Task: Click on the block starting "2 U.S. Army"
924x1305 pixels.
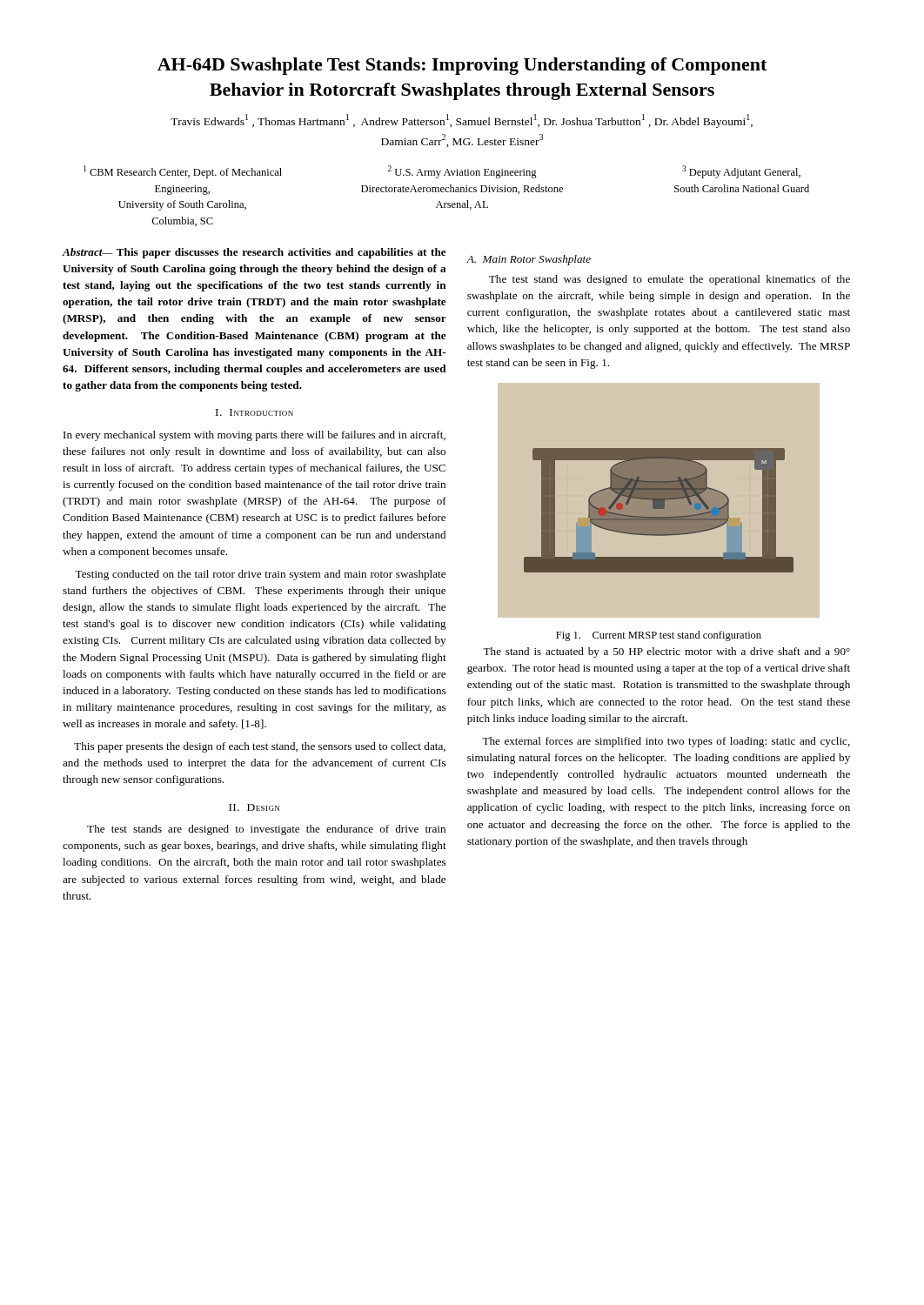Action: click(462, 188)
